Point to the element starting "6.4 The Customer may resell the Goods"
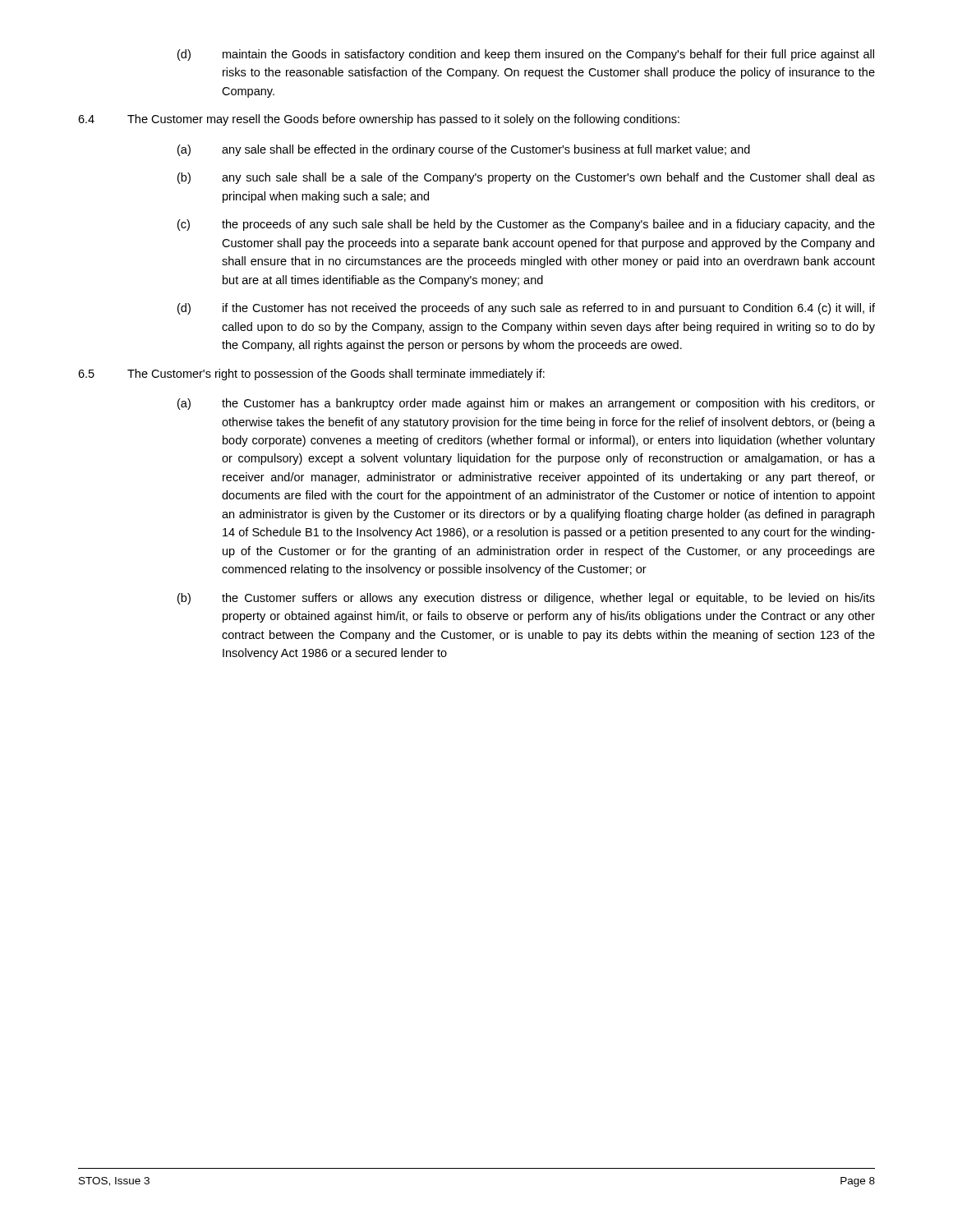Screen dimensions: 1232x953 pos(476,120)
